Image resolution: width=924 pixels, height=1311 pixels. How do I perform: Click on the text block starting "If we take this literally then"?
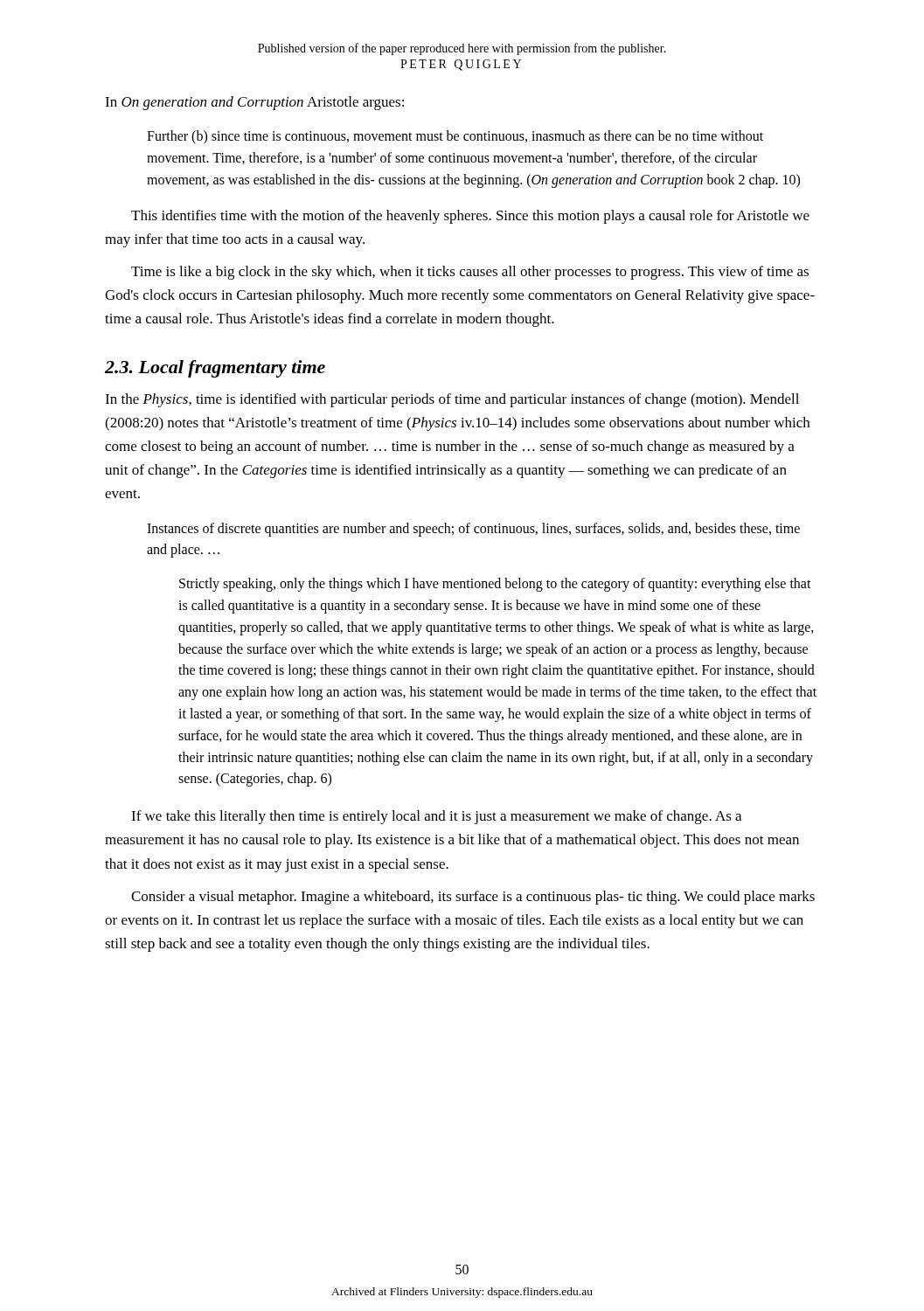[x=452, y=840]
